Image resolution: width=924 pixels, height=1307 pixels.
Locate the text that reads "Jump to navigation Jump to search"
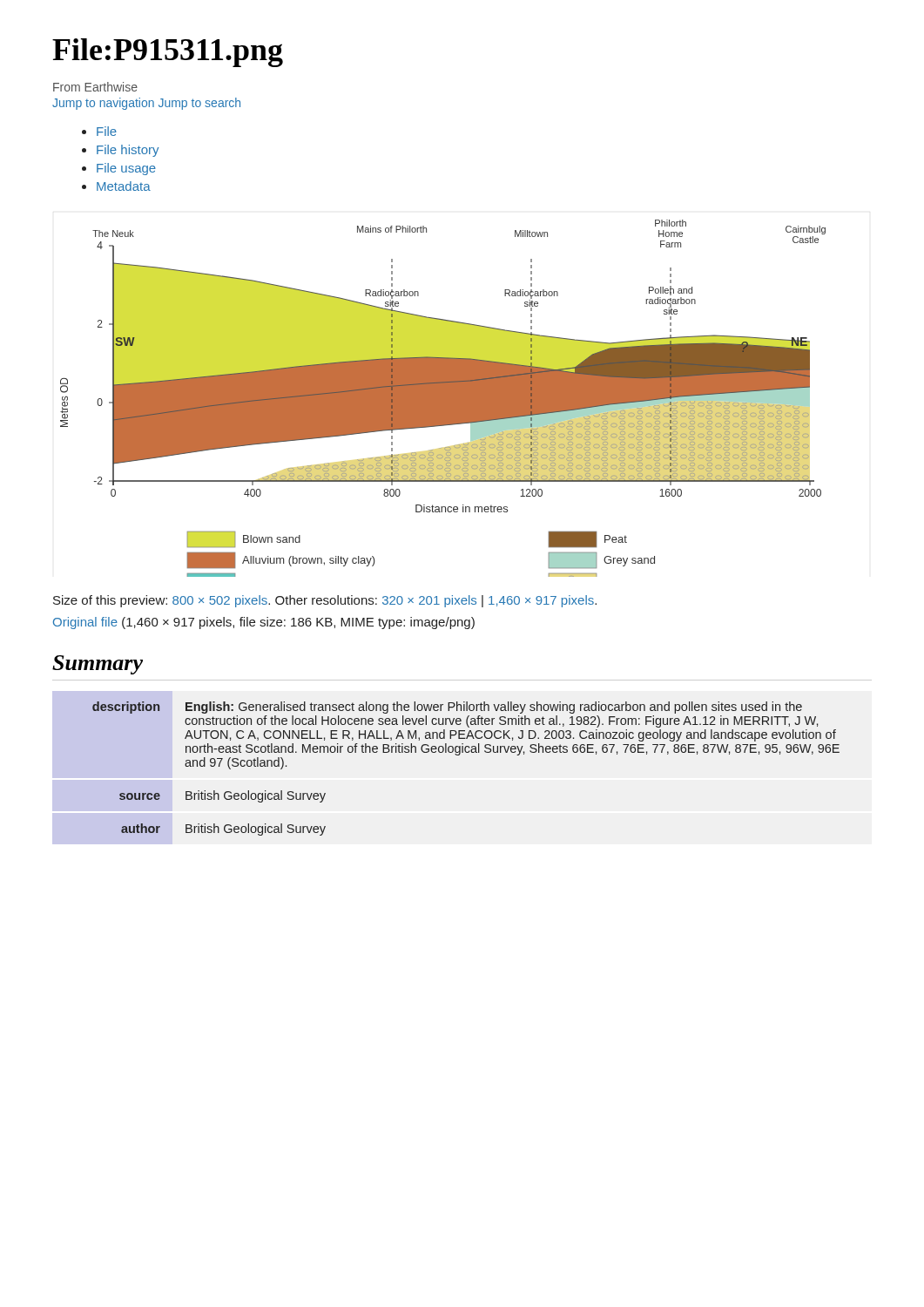tap(147, 103)
